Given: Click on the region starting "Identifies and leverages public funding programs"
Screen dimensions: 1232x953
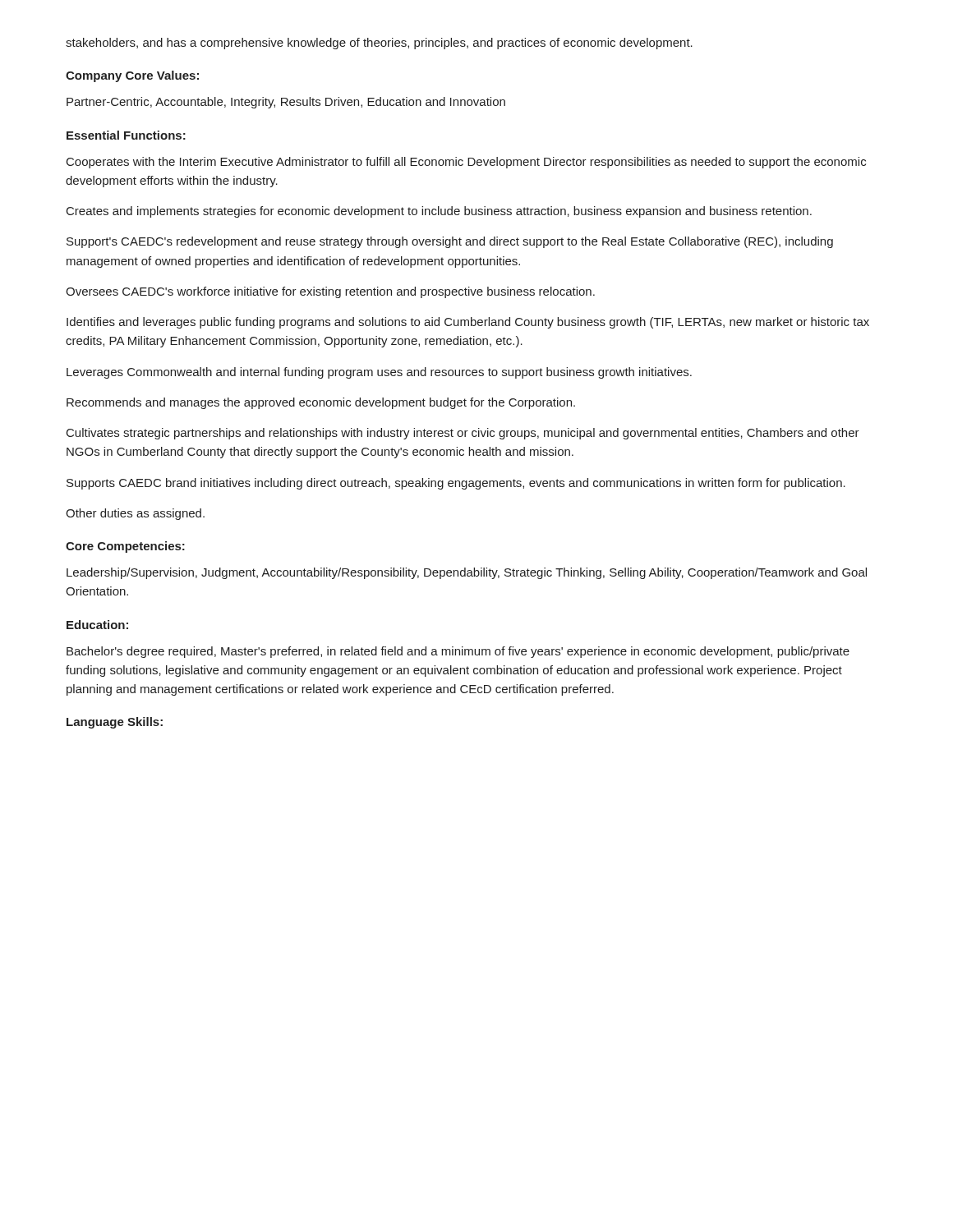Looking at the screenshot, I should (x=468, y=331).
